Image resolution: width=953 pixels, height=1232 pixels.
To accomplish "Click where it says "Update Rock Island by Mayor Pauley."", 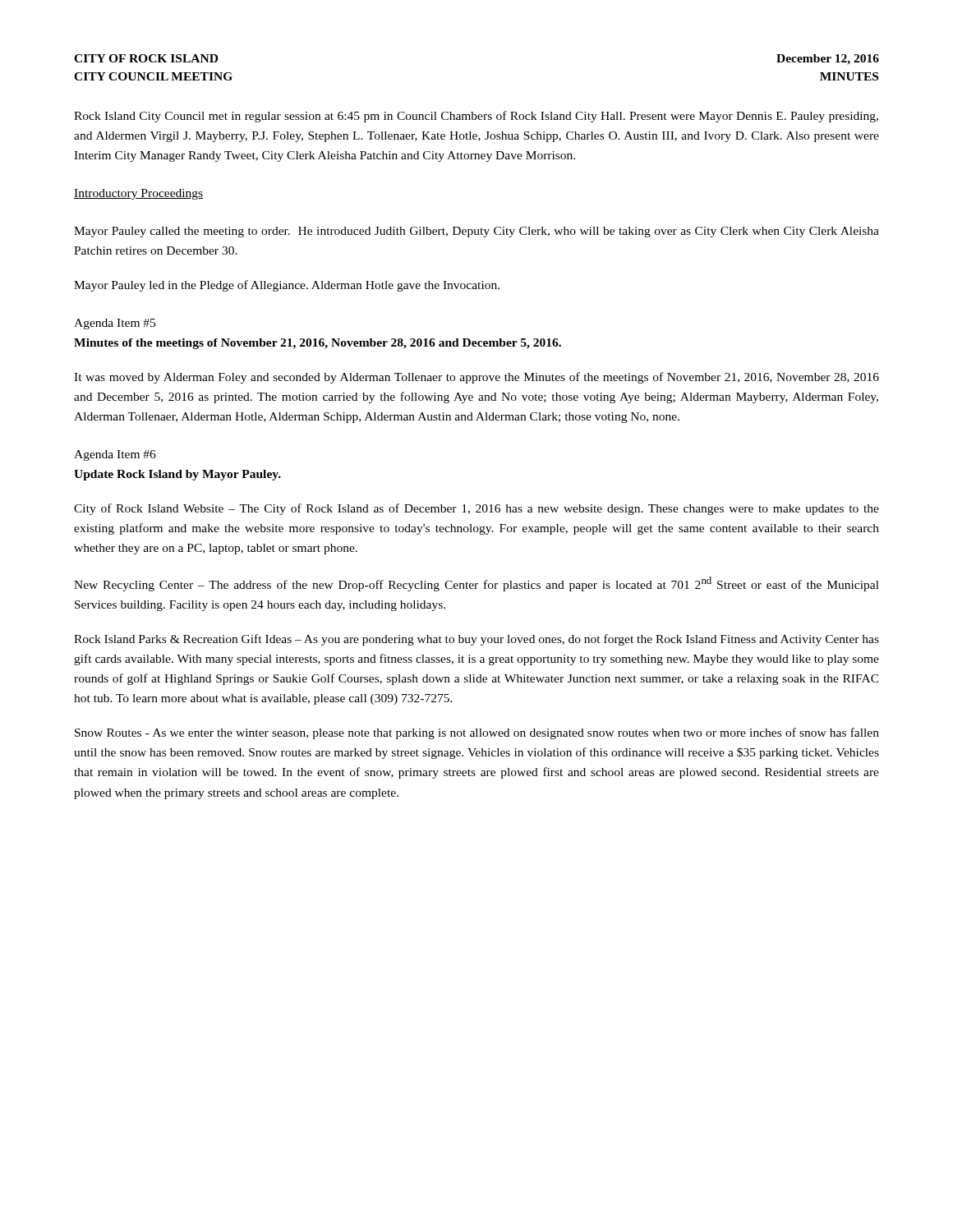I will pos(177,474).
